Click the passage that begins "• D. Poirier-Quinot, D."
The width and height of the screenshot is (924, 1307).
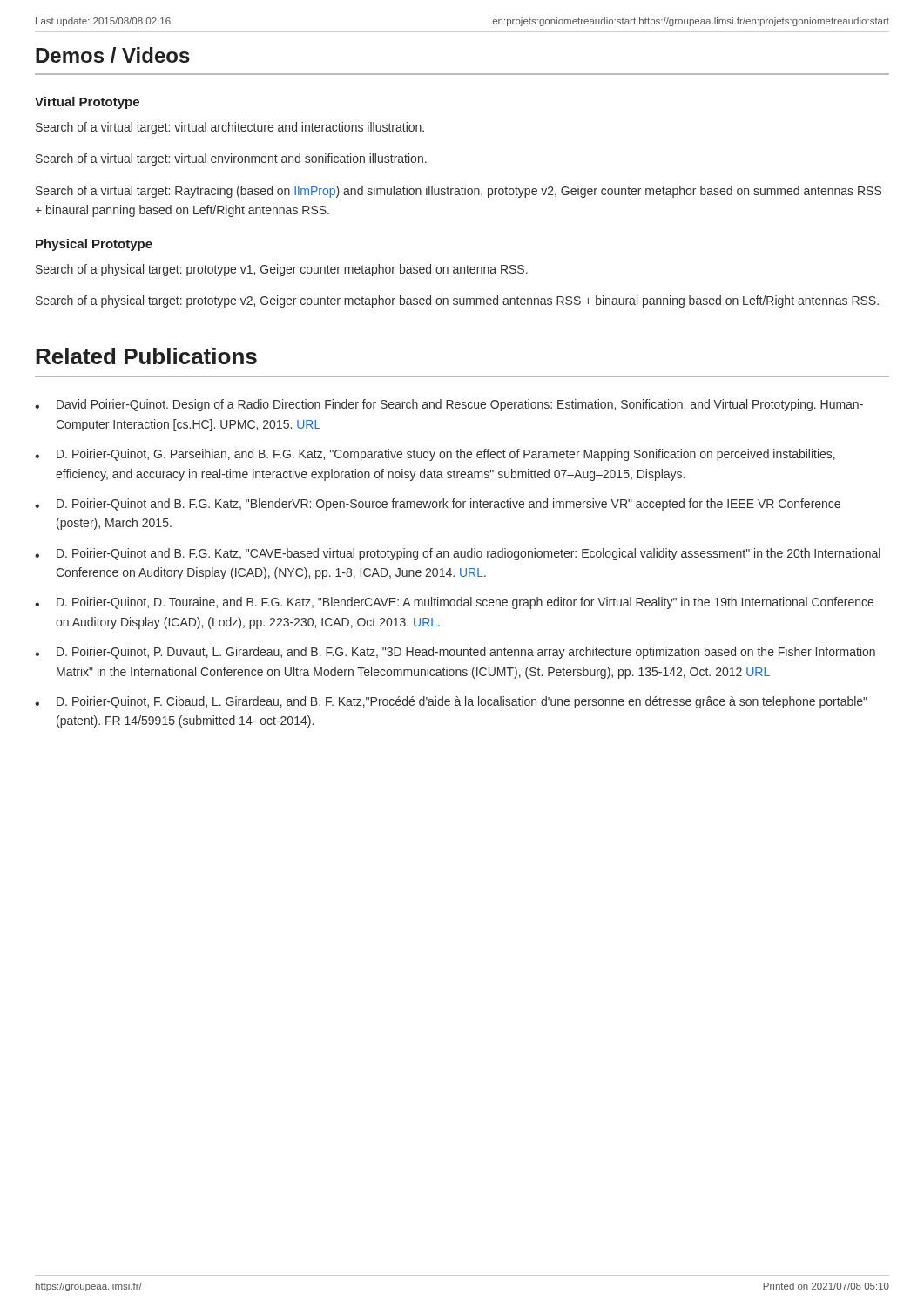tap(462, 612)
